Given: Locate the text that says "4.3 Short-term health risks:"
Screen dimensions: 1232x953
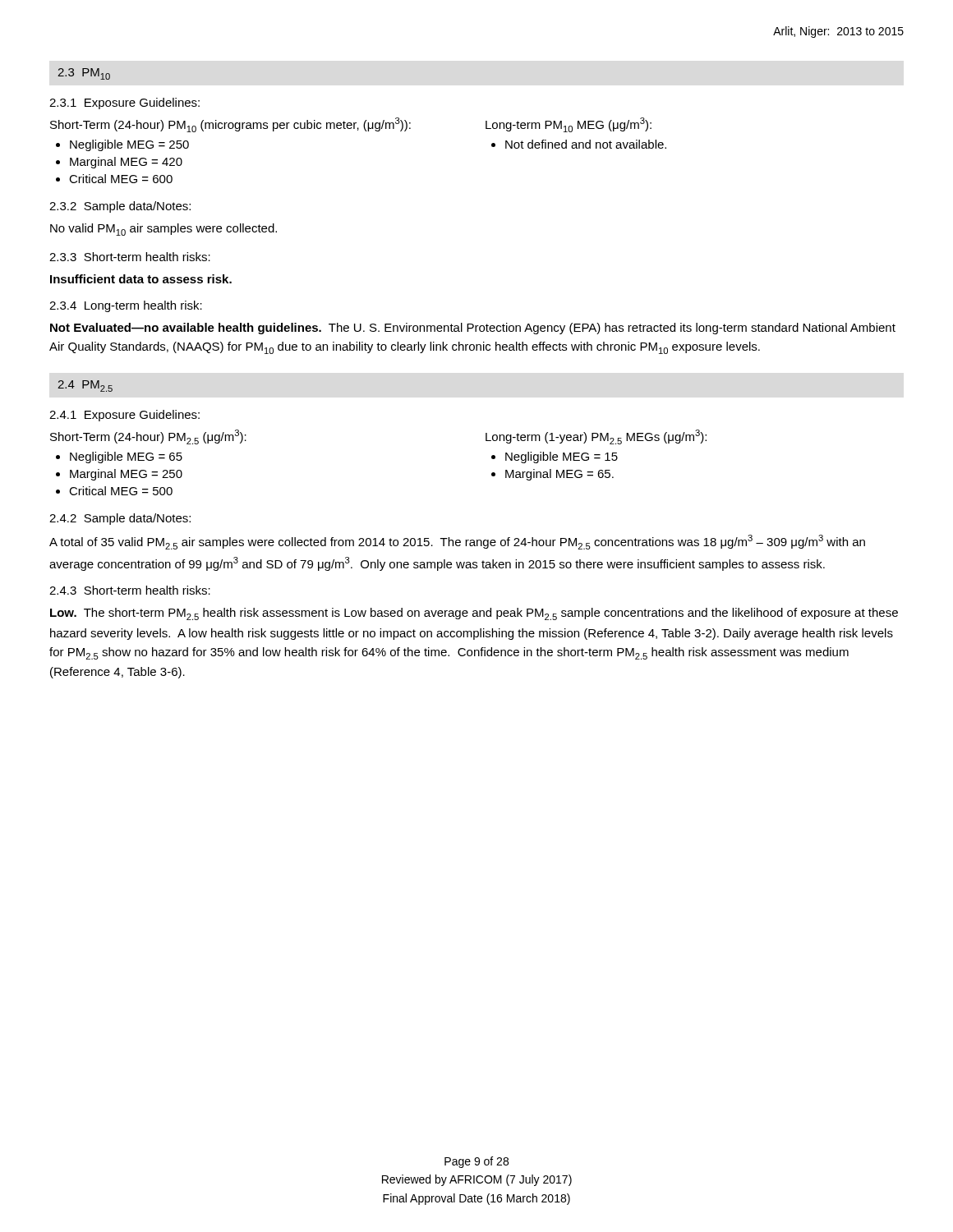Looking at the screenshot, I should [x=130, y=590].
